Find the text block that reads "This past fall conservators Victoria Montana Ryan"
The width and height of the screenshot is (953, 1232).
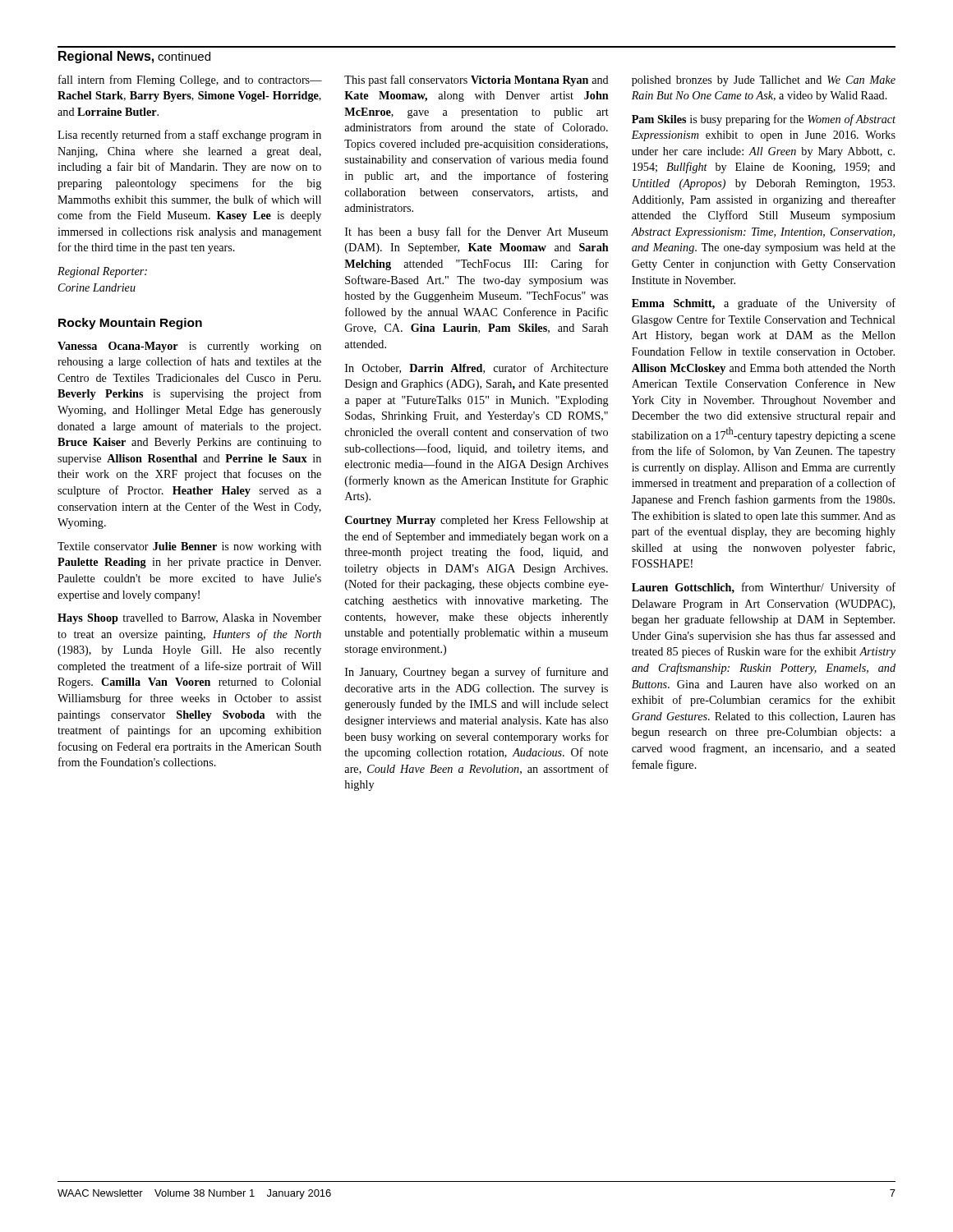[x=476, y=433]
